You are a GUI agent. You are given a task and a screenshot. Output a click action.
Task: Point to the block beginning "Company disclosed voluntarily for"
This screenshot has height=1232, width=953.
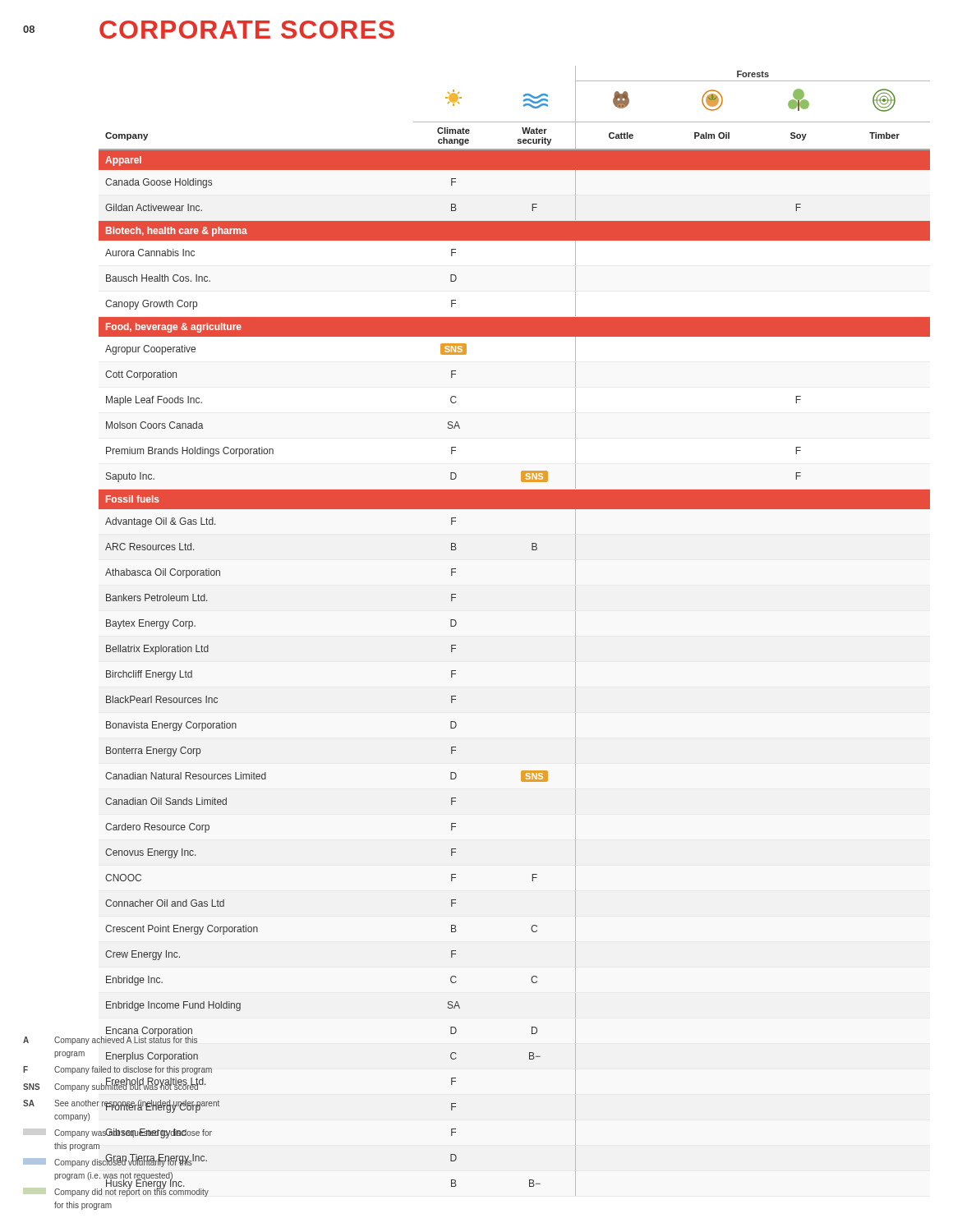[x=122, y=1169]
